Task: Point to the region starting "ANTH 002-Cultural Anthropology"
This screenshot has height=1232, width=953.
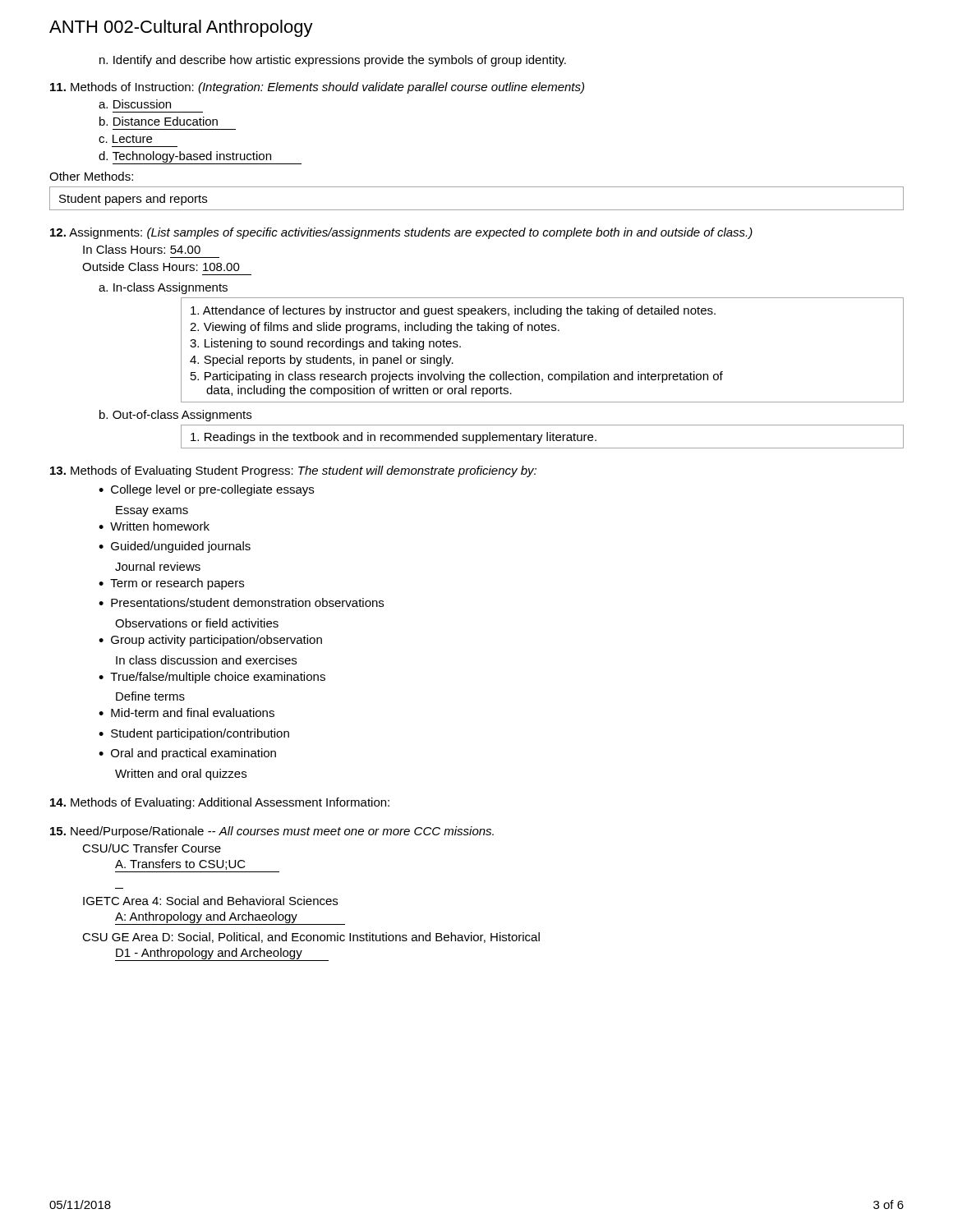Action: (181, 27)
